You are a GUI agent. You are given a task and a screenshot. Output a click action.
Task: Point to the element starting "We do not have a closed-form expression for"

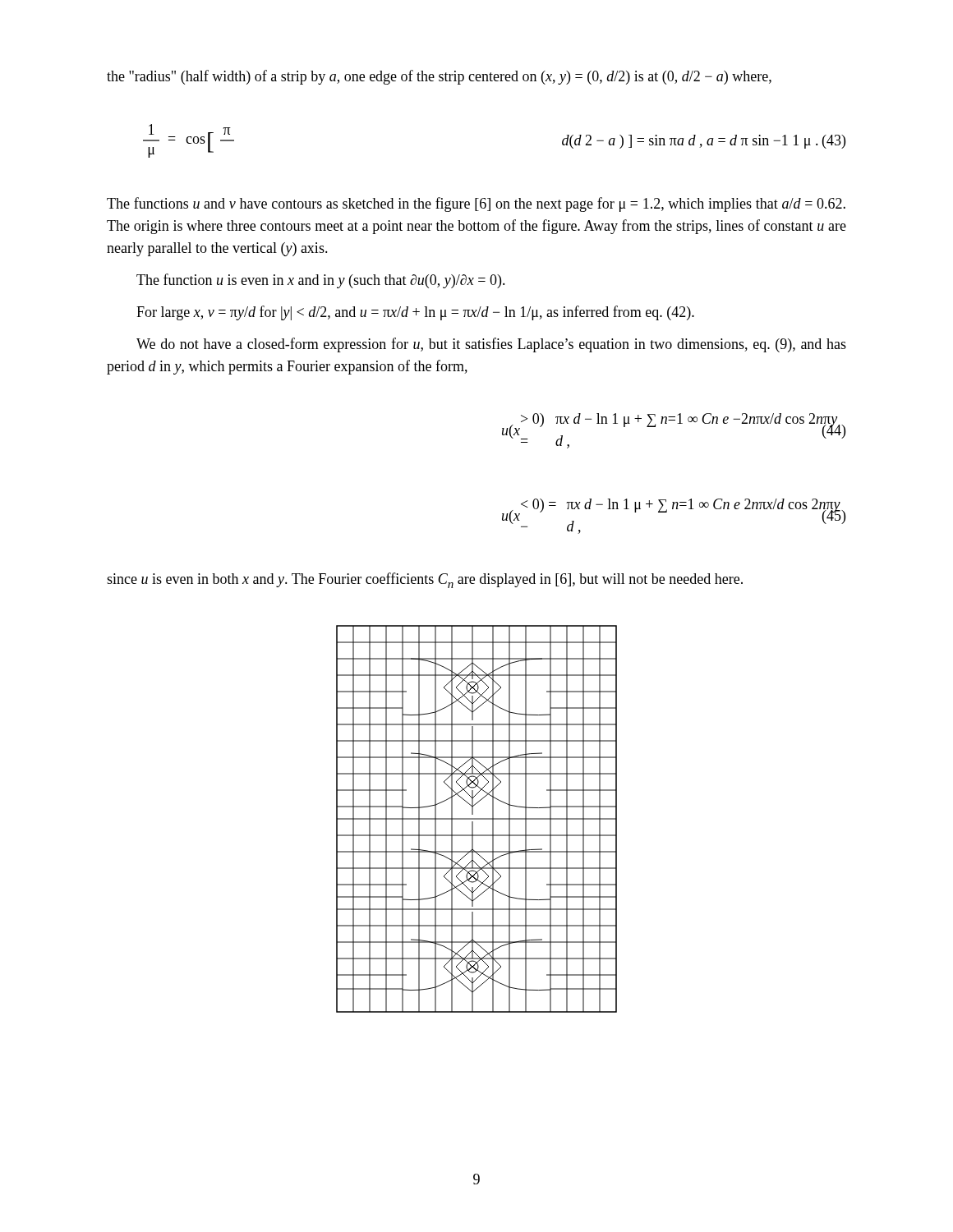click(476, 355)
